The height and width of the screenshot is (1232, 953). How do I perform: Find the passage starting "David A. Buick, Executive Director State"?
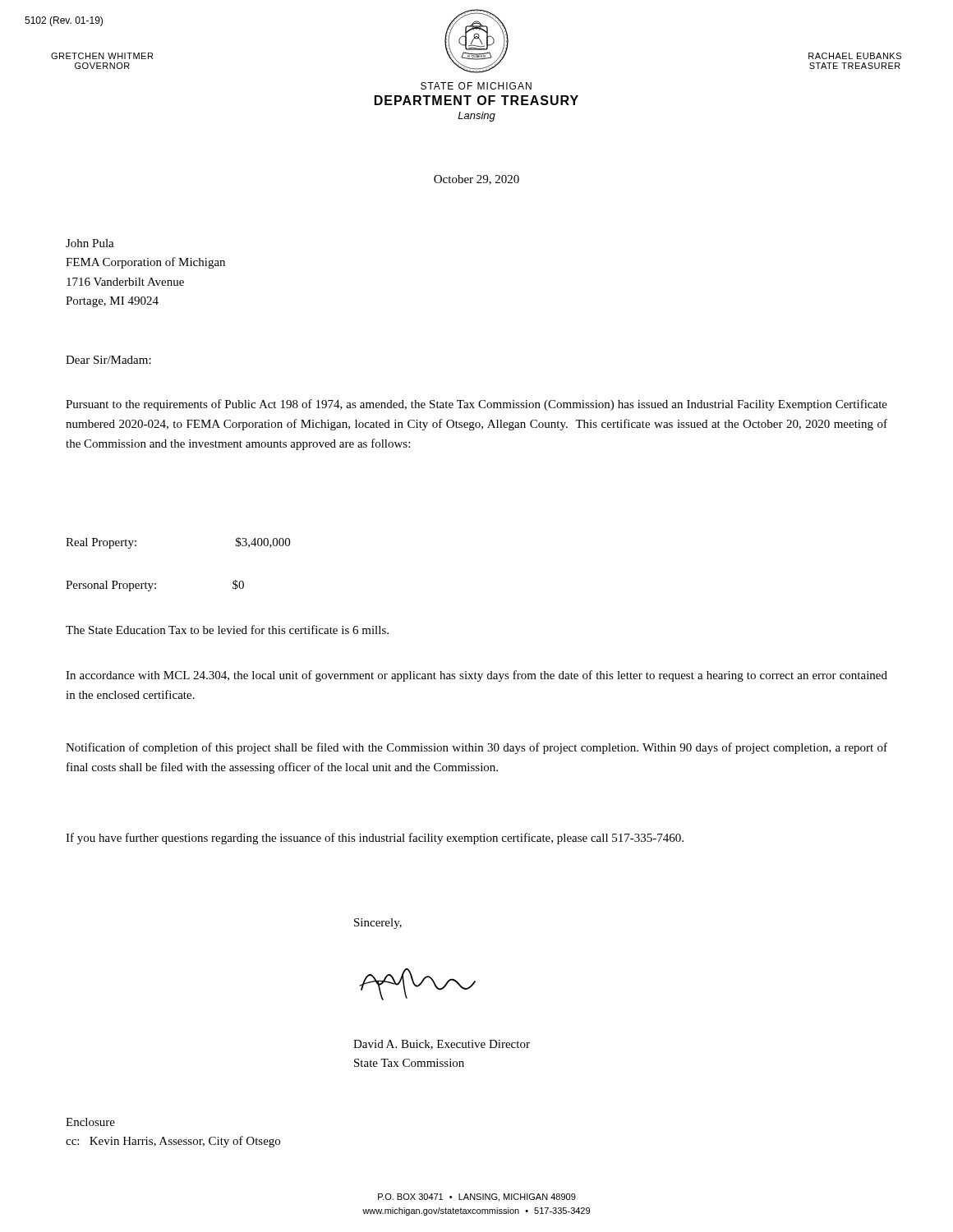coord(442,1053)
